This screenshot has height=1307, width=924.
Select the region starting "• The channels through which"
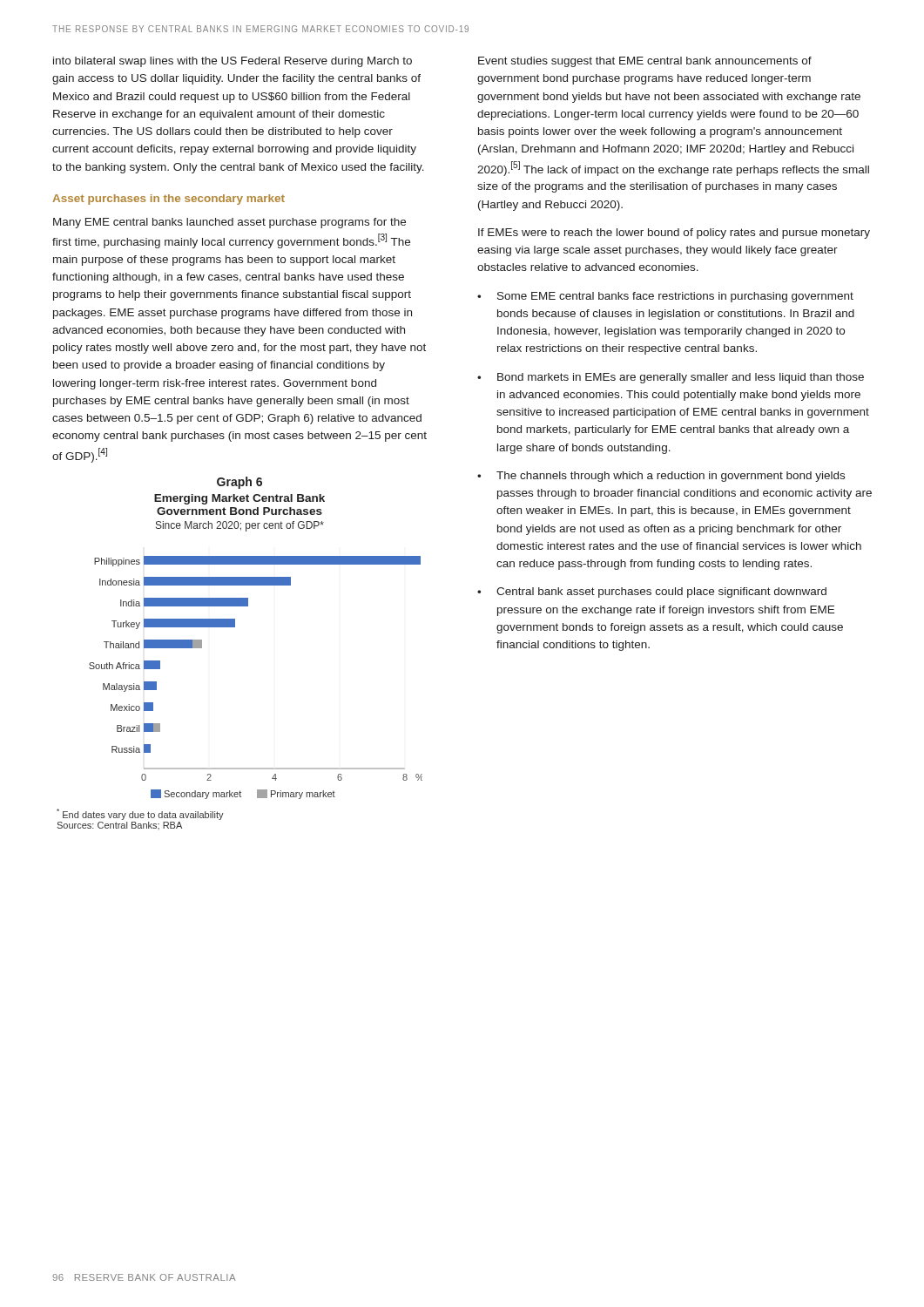point(675,520)
